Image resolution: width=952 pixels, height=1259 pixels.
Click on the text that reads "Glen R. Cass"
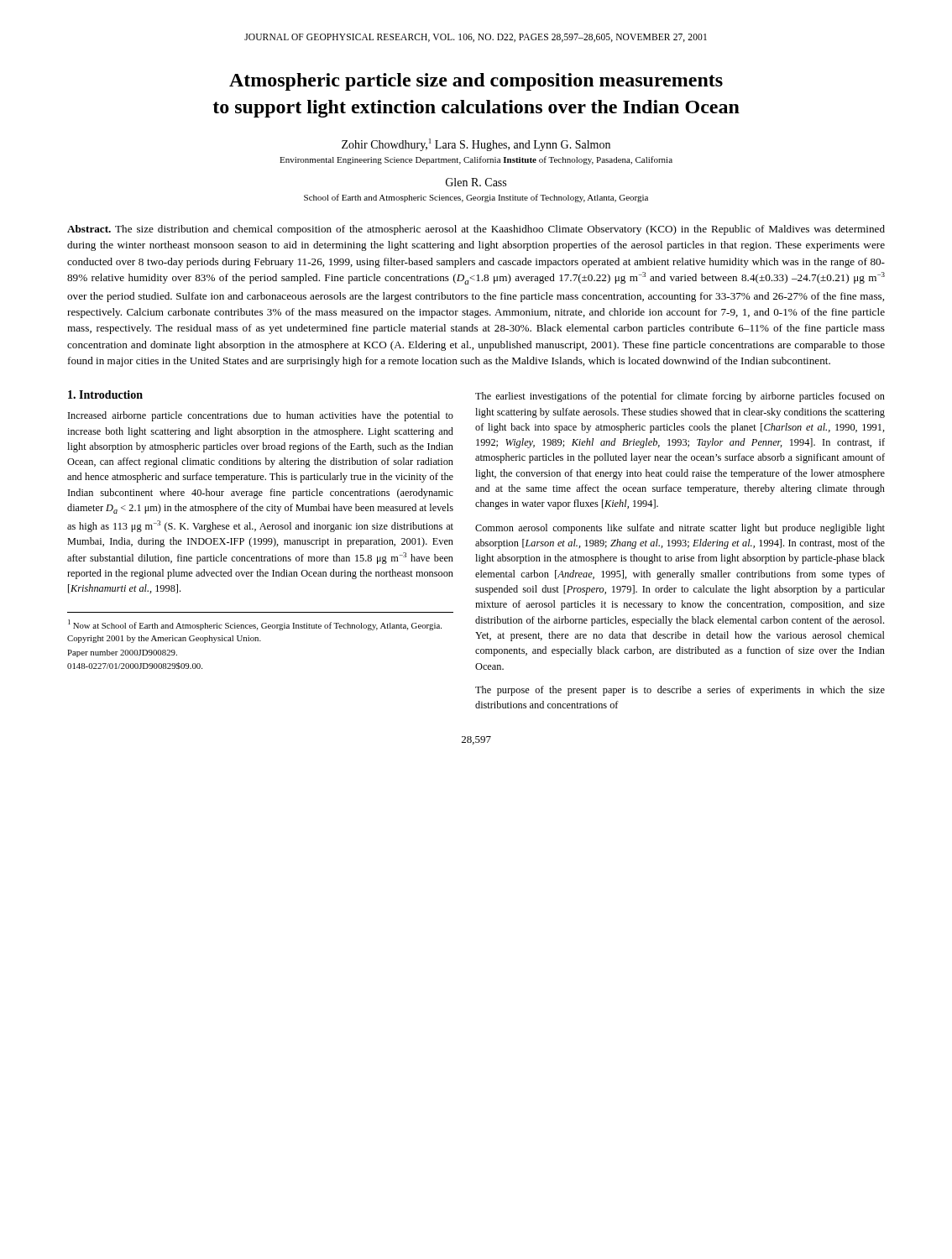[476, 183]
